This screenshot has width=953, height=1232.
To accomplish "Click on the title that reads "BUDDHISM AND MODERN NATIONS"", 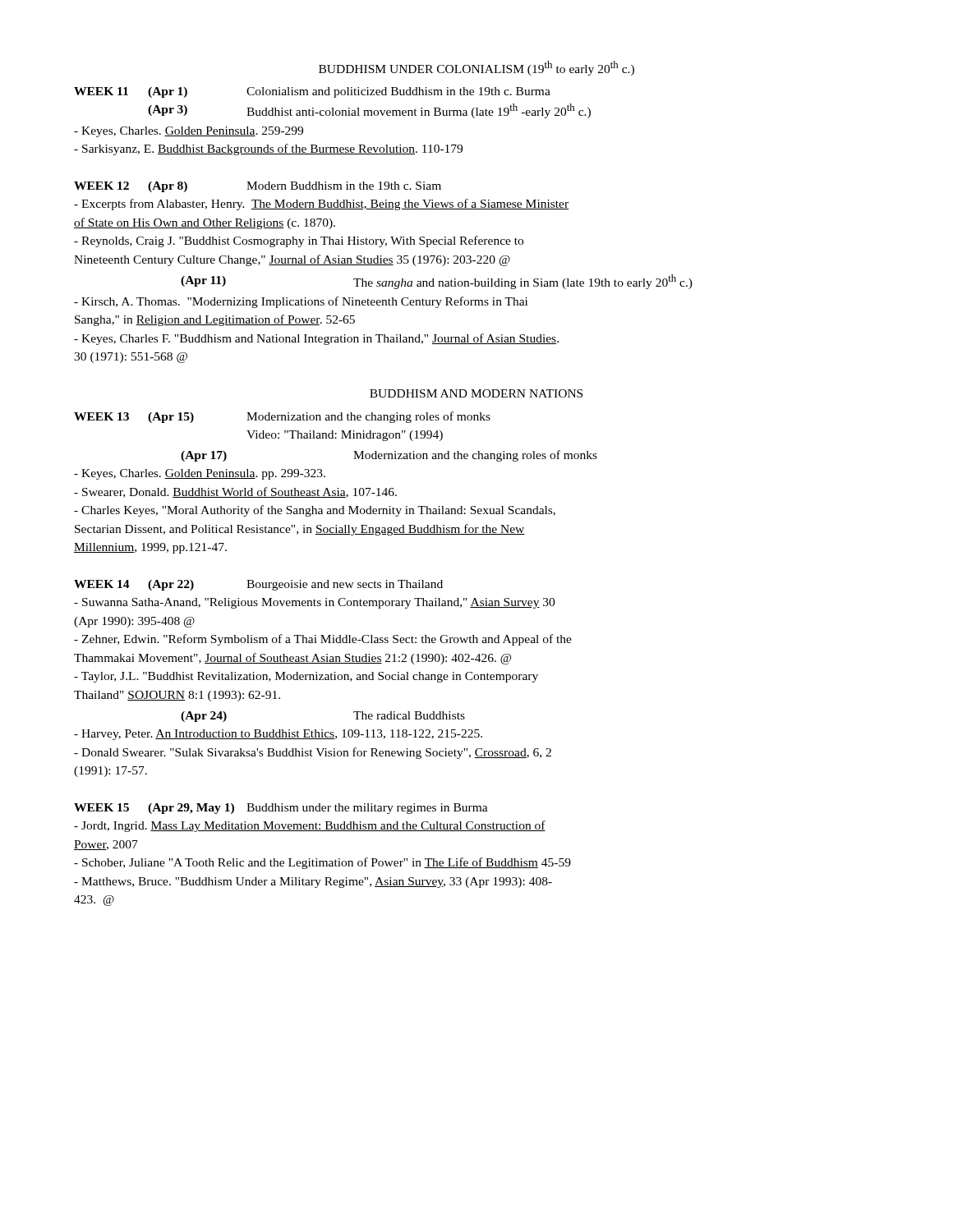I will click(x=476, y=393).
